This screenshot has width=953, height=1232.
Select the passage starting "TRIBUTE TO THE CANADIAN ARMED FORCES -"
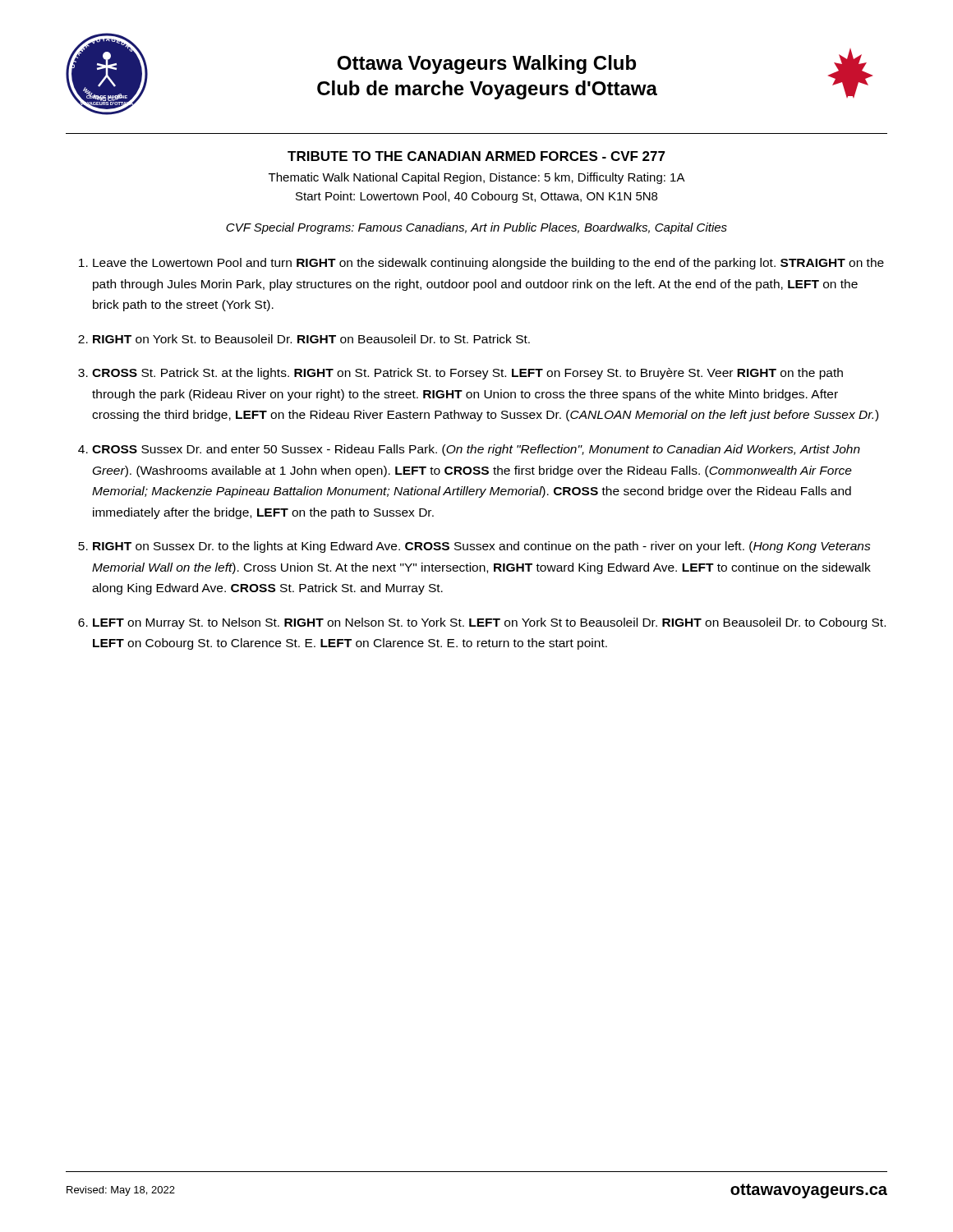pyautogui.click(x=476, y=177)
